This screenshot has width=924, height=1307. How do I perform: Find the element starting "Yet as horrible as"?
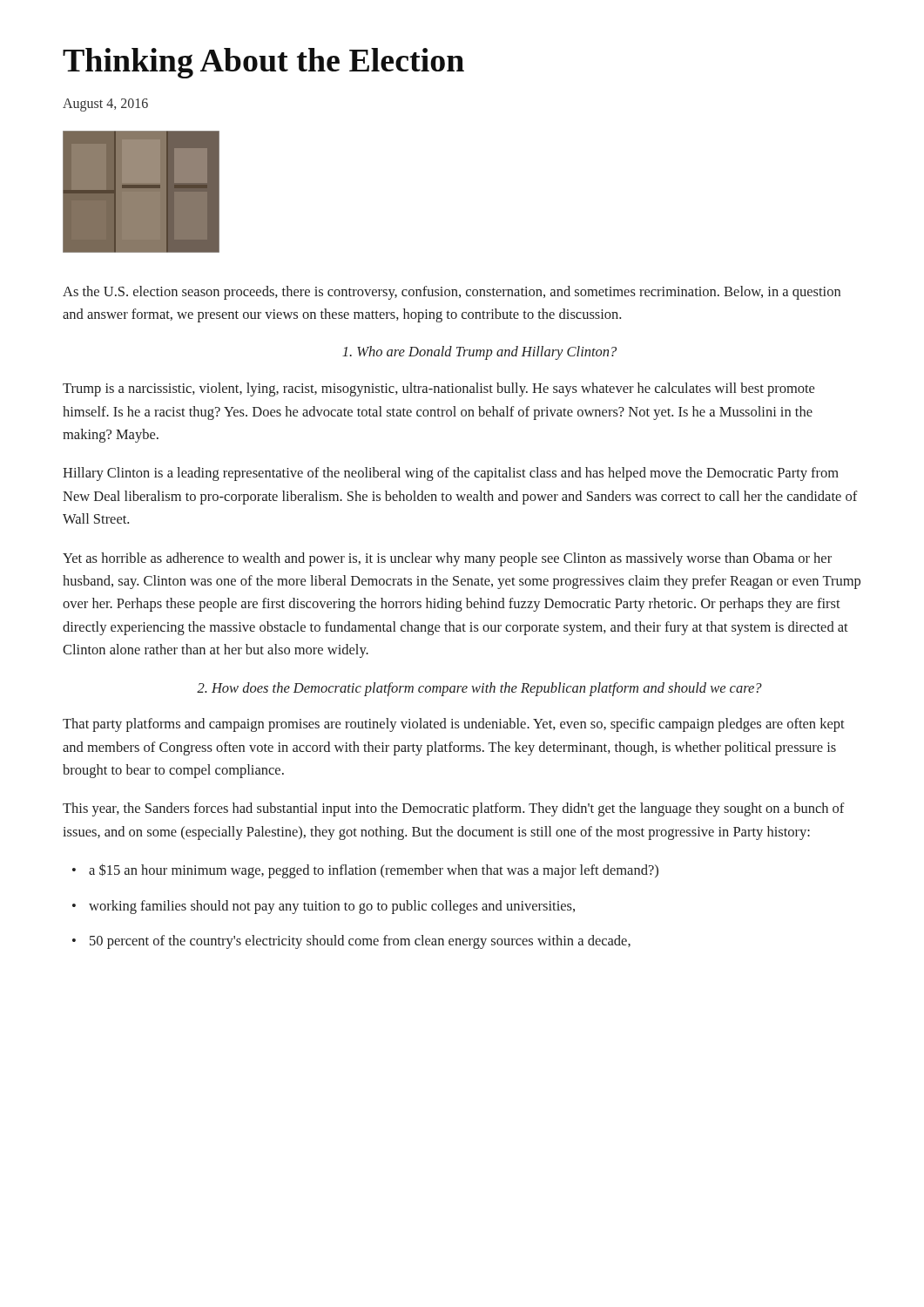click(x=462, y=604)
